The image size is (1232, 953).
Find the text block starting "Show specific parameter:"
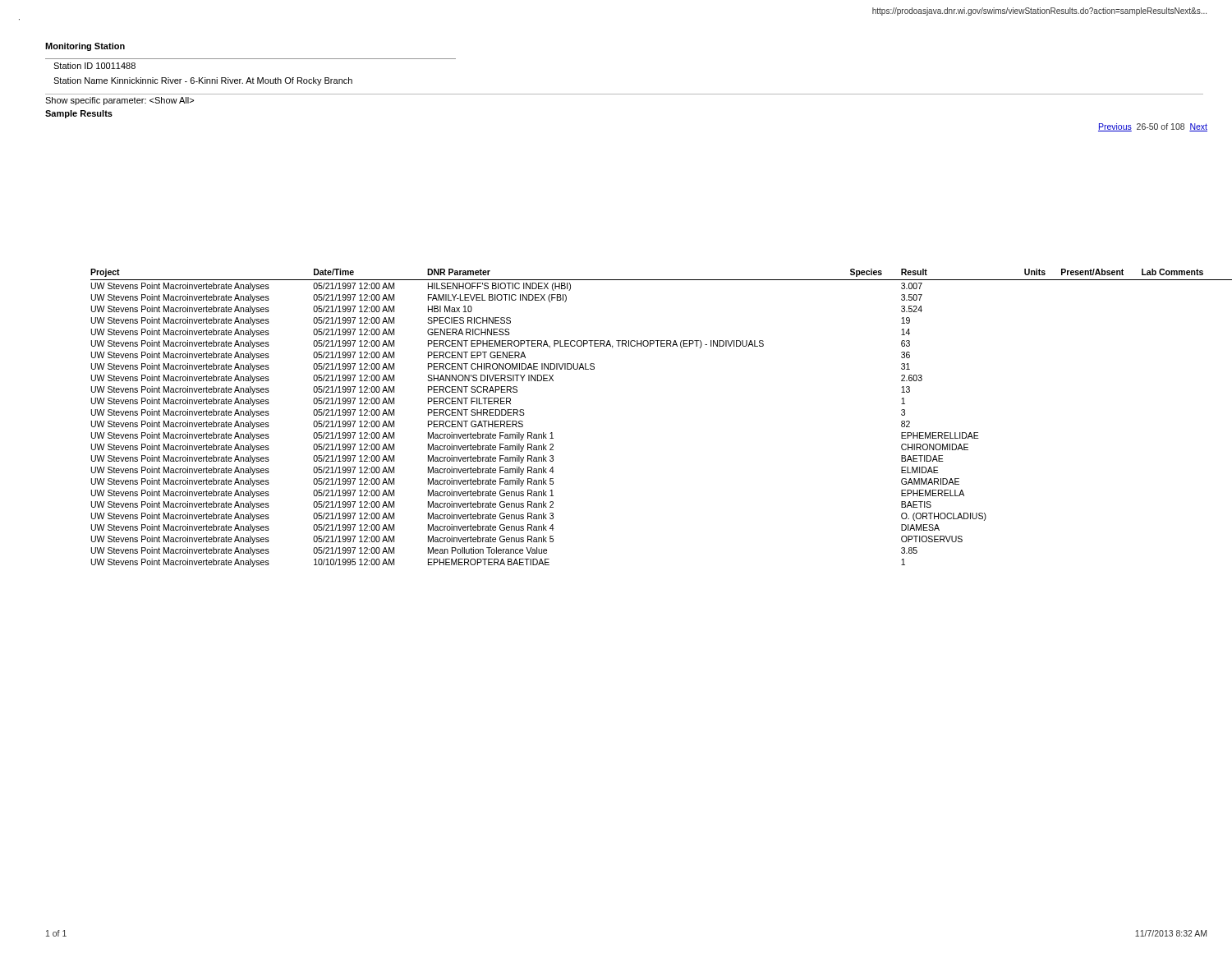[120, 100]
